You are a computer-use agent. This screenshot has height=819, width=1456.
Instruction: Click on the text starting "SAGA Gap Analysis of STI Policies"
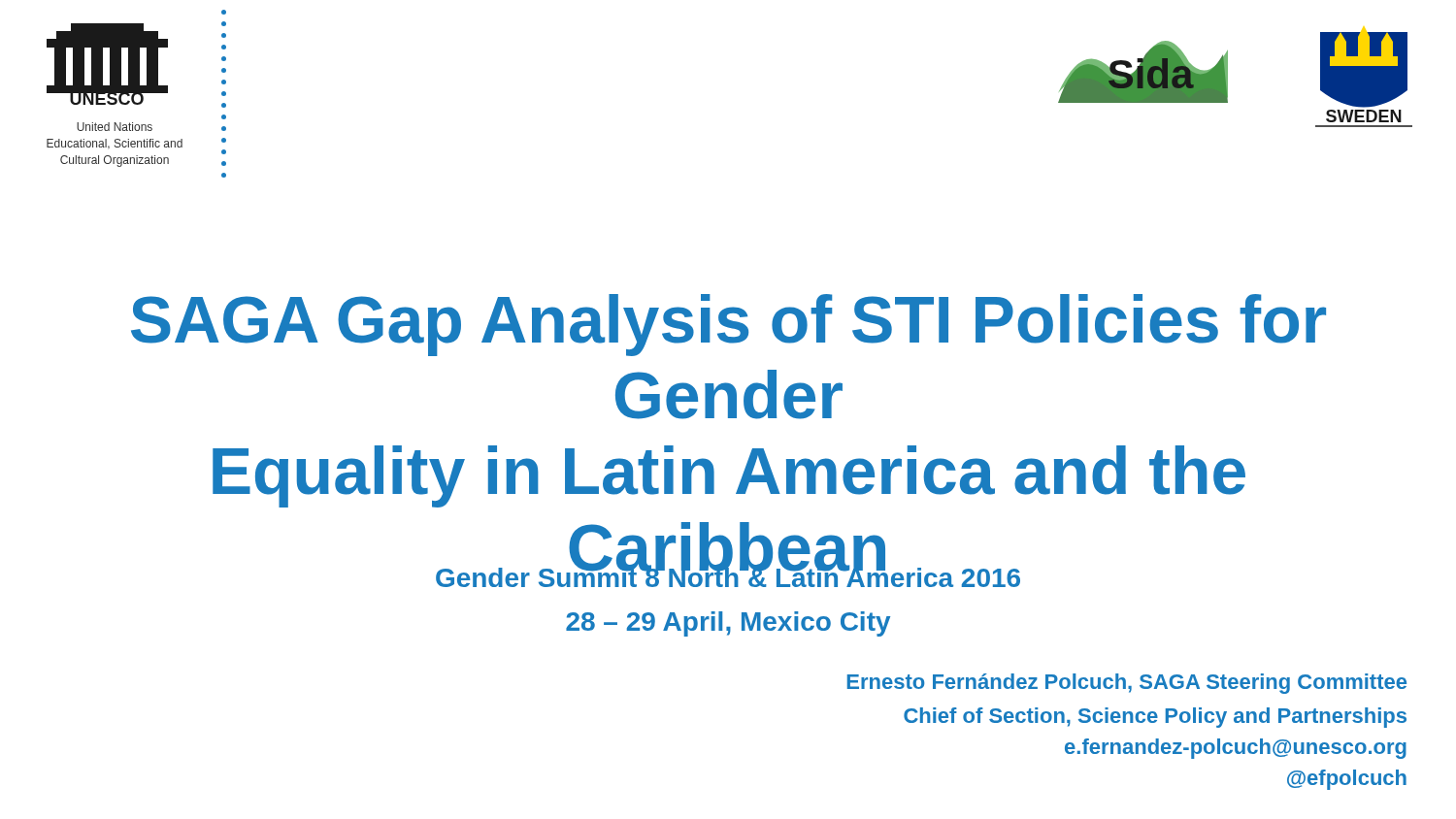tap(728, 433)
